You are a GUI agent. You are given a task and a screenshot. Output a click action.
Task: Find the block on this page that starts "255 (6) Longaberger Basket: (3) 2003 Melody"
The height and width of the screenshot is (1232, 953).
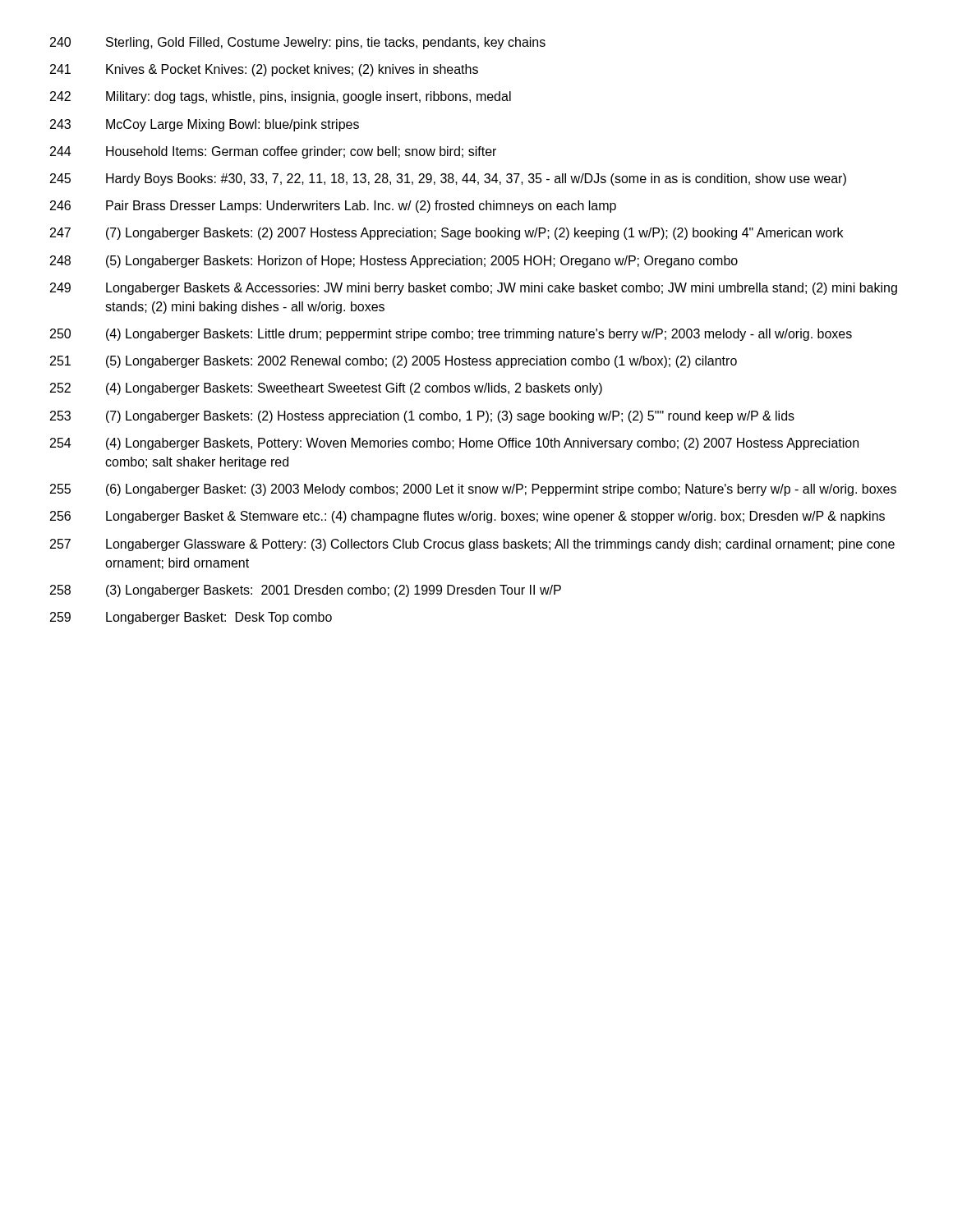pos(473,489)
